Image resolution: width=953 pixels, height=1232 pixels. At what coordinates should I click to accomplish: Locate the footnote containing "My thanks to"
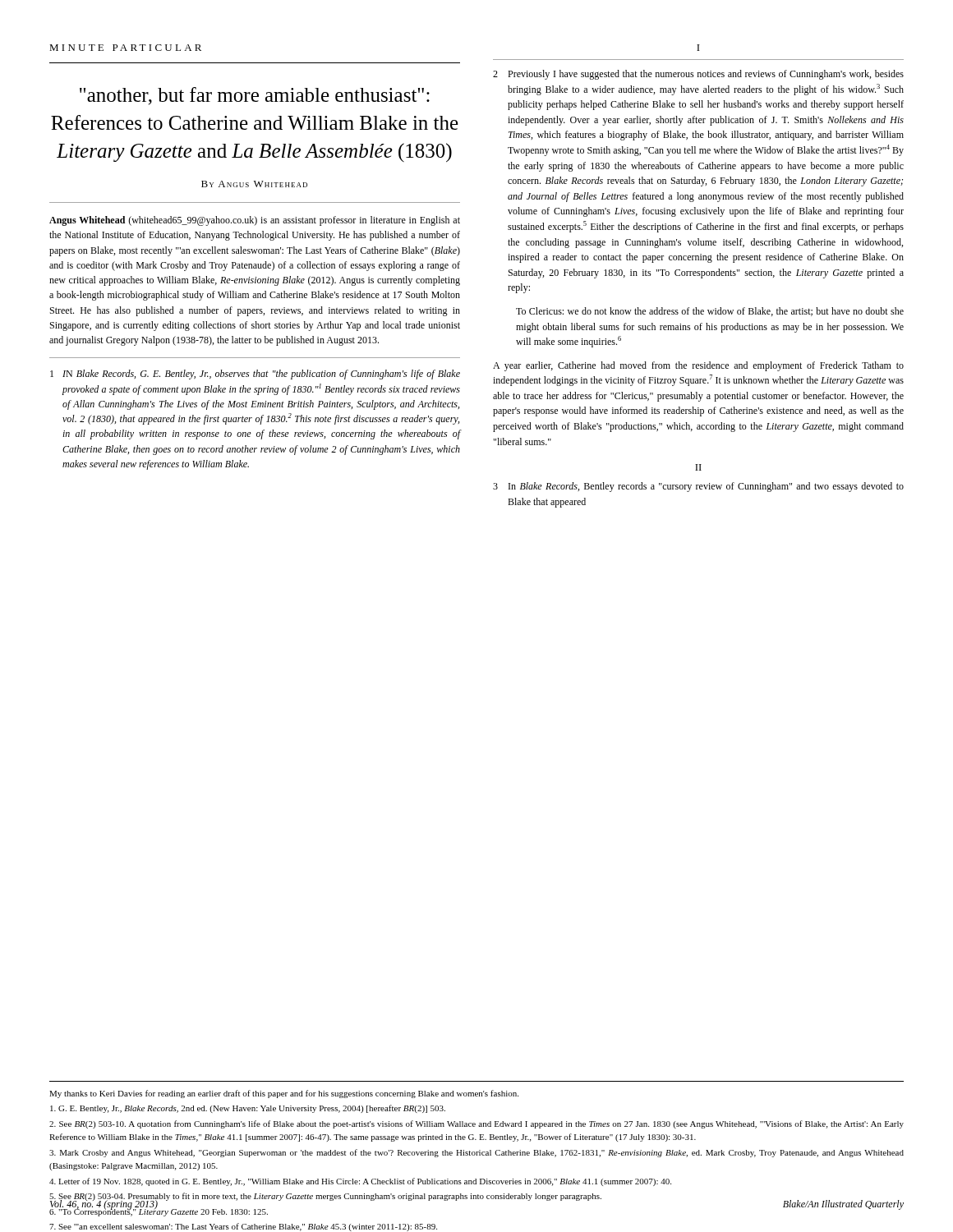pos(476,1156)
